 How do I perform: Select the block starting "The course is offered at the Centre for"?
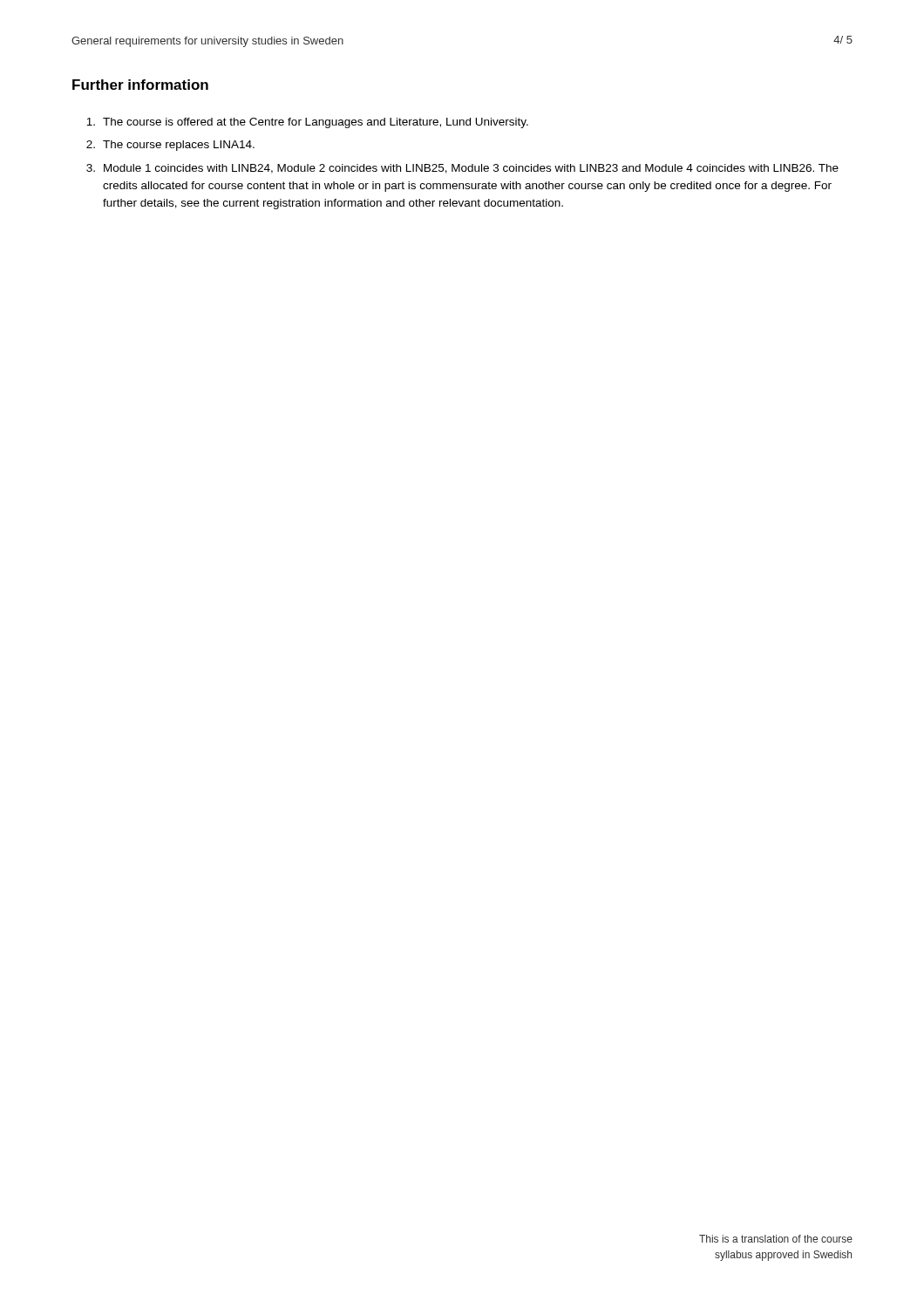click(462, 122)
